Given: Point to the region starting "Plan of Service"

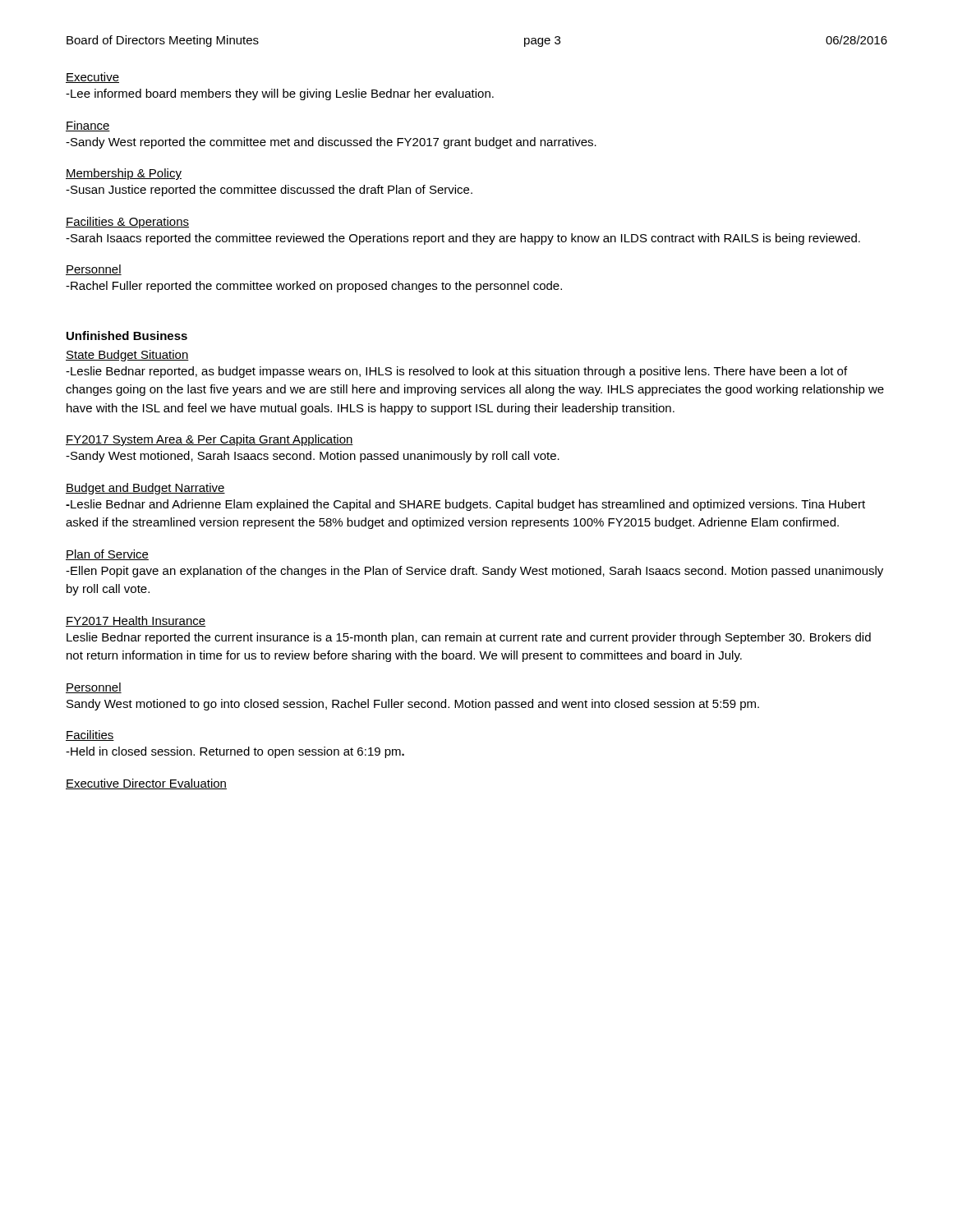Looking at the screenshot, I should (x=107, y=554).
